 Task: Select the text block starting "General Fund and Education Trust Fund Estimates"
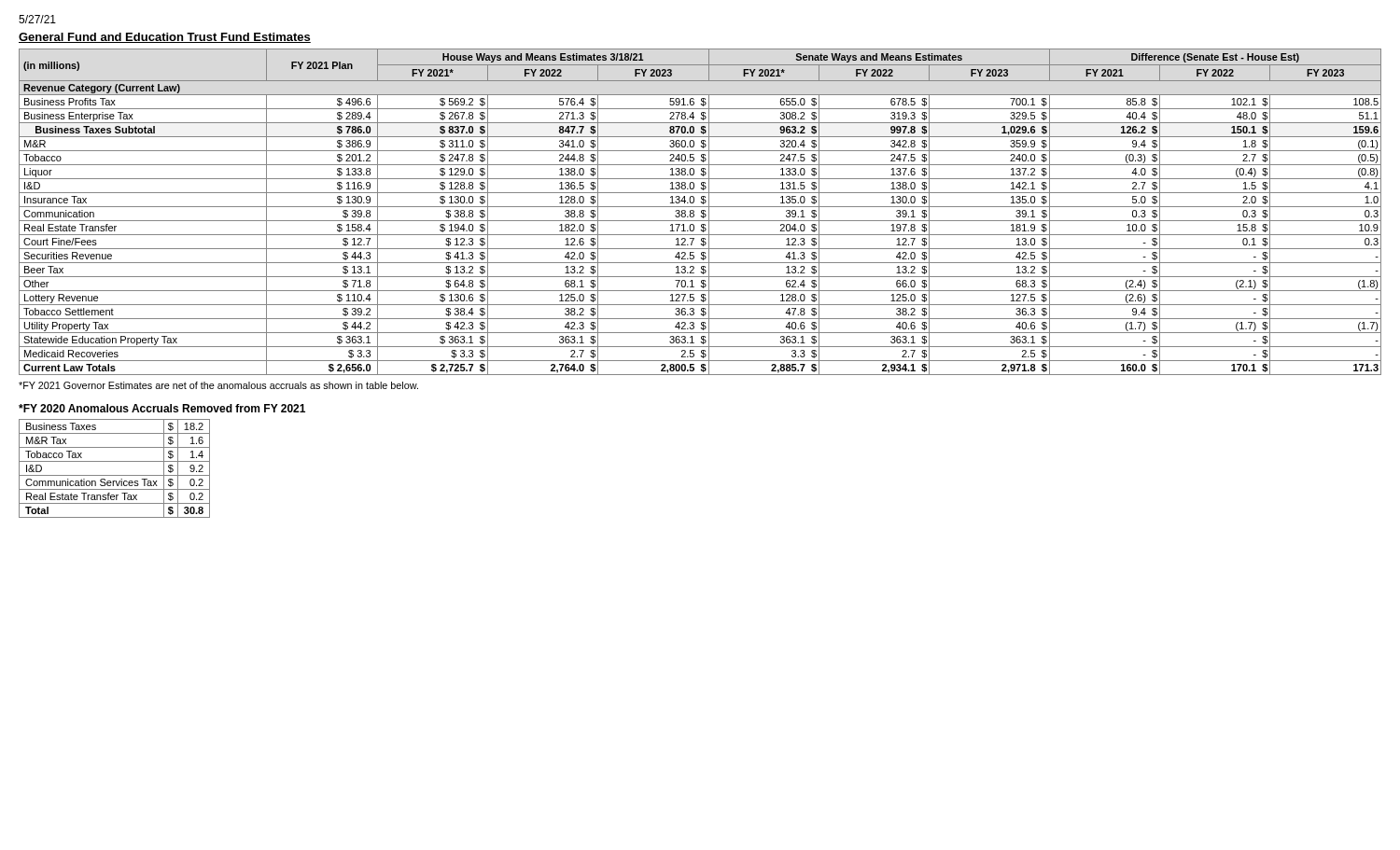coord(165,37)
